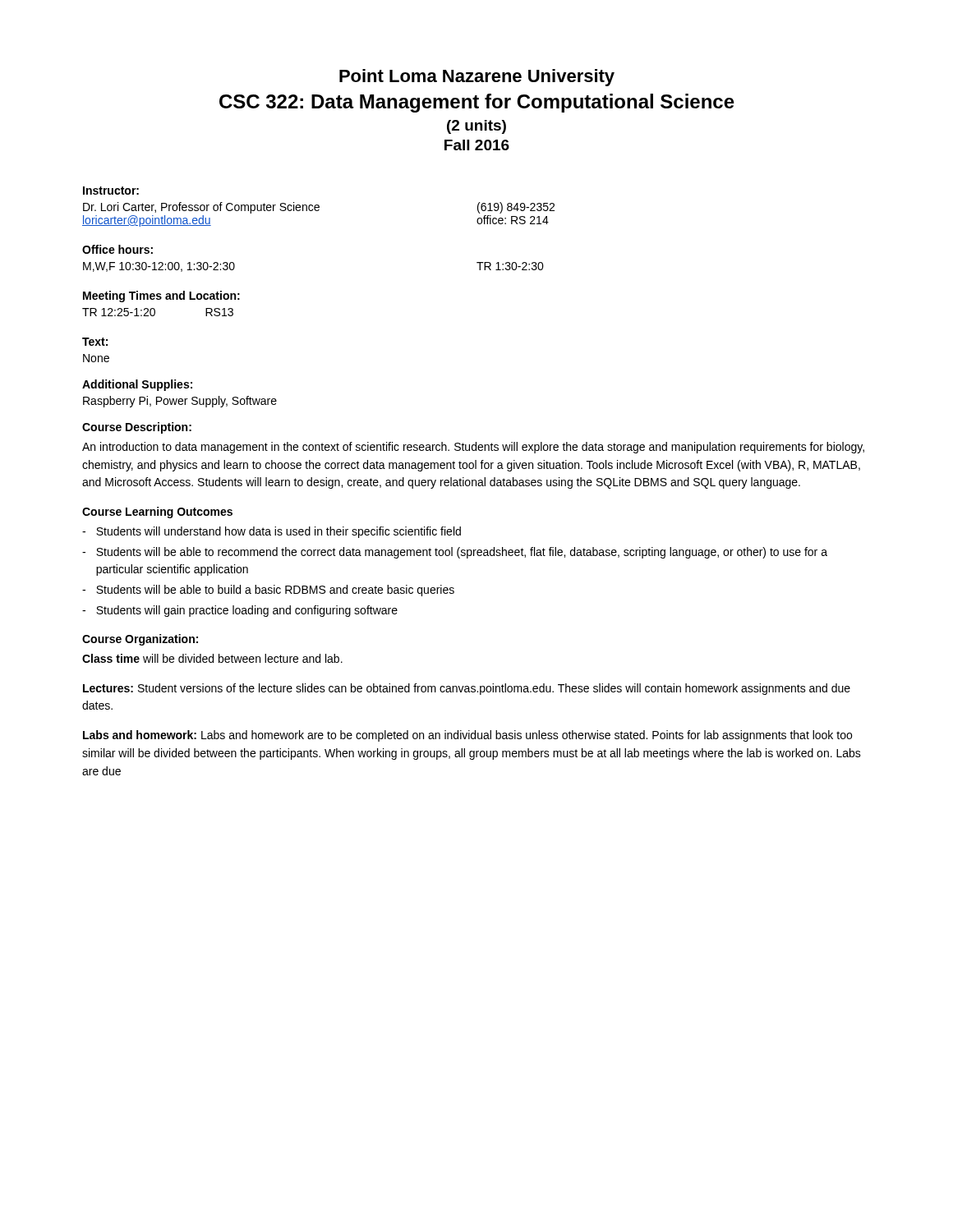Screen dimensions: 1232x953
Task: Find the text block with the text "An introduction to data management in the"
Action: [x=474, y=465]
